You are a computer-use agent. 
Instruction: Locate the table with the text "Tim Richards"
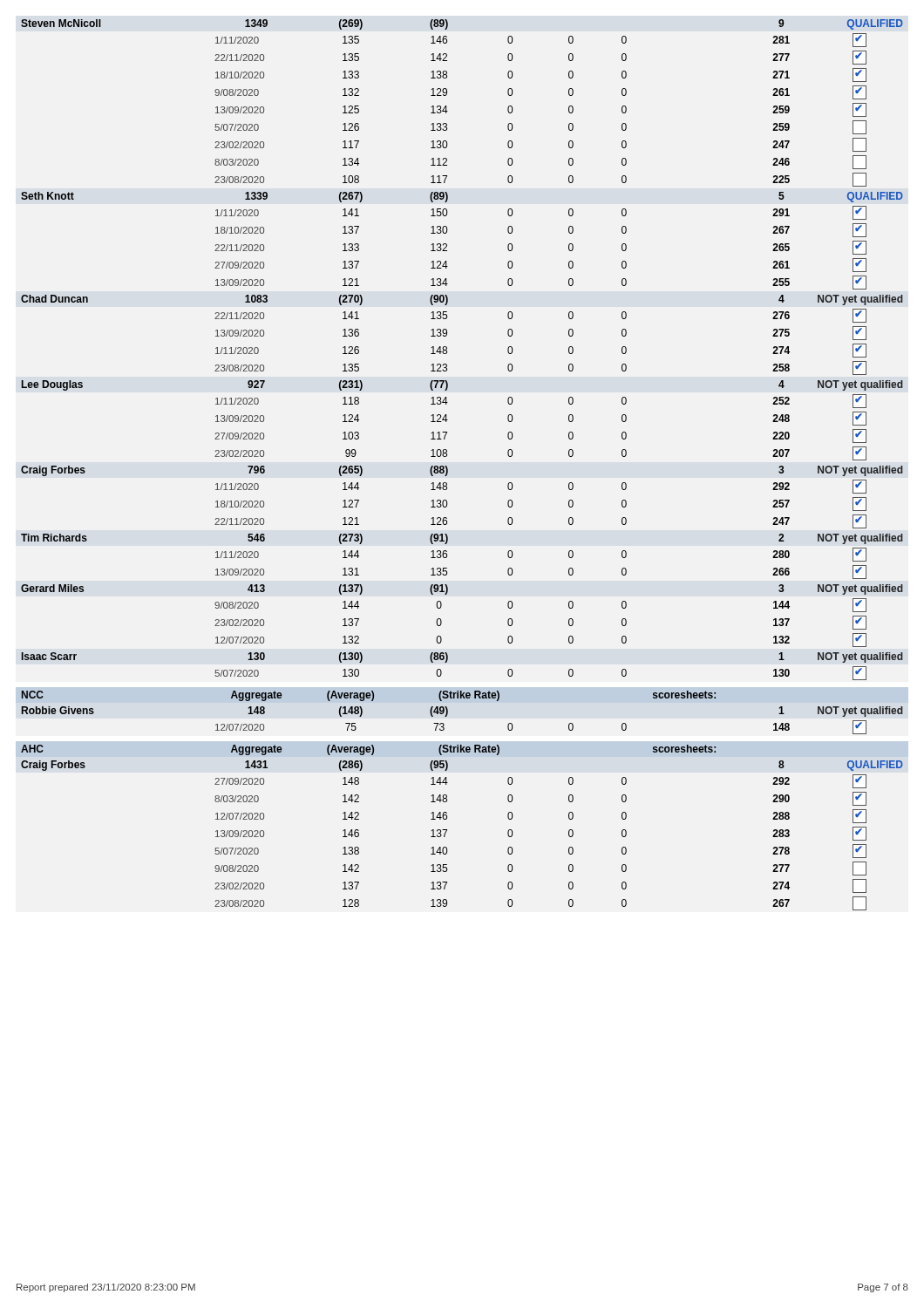pos(462,464)
